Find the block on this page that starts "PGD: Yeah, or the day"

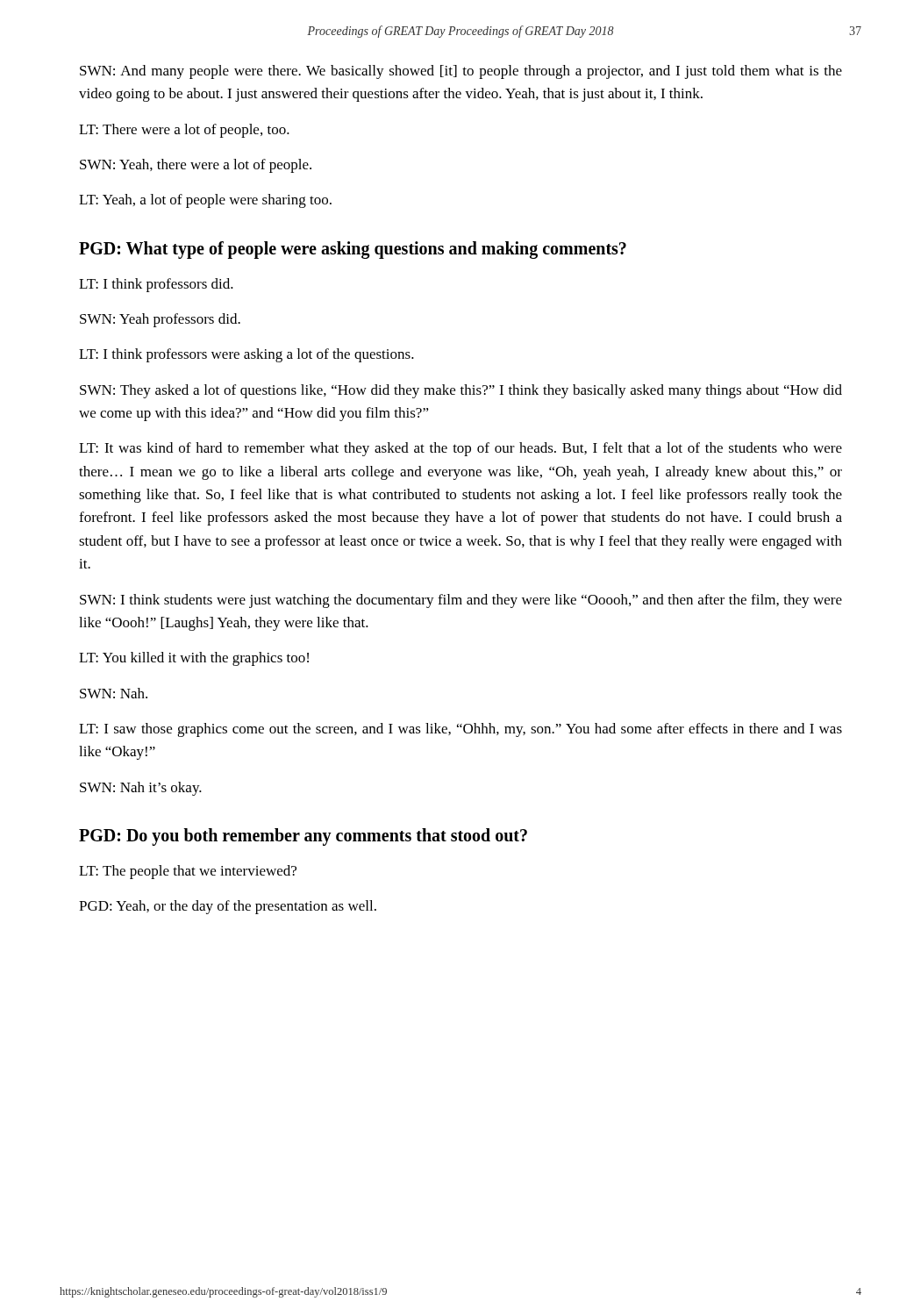pos(228,906)
